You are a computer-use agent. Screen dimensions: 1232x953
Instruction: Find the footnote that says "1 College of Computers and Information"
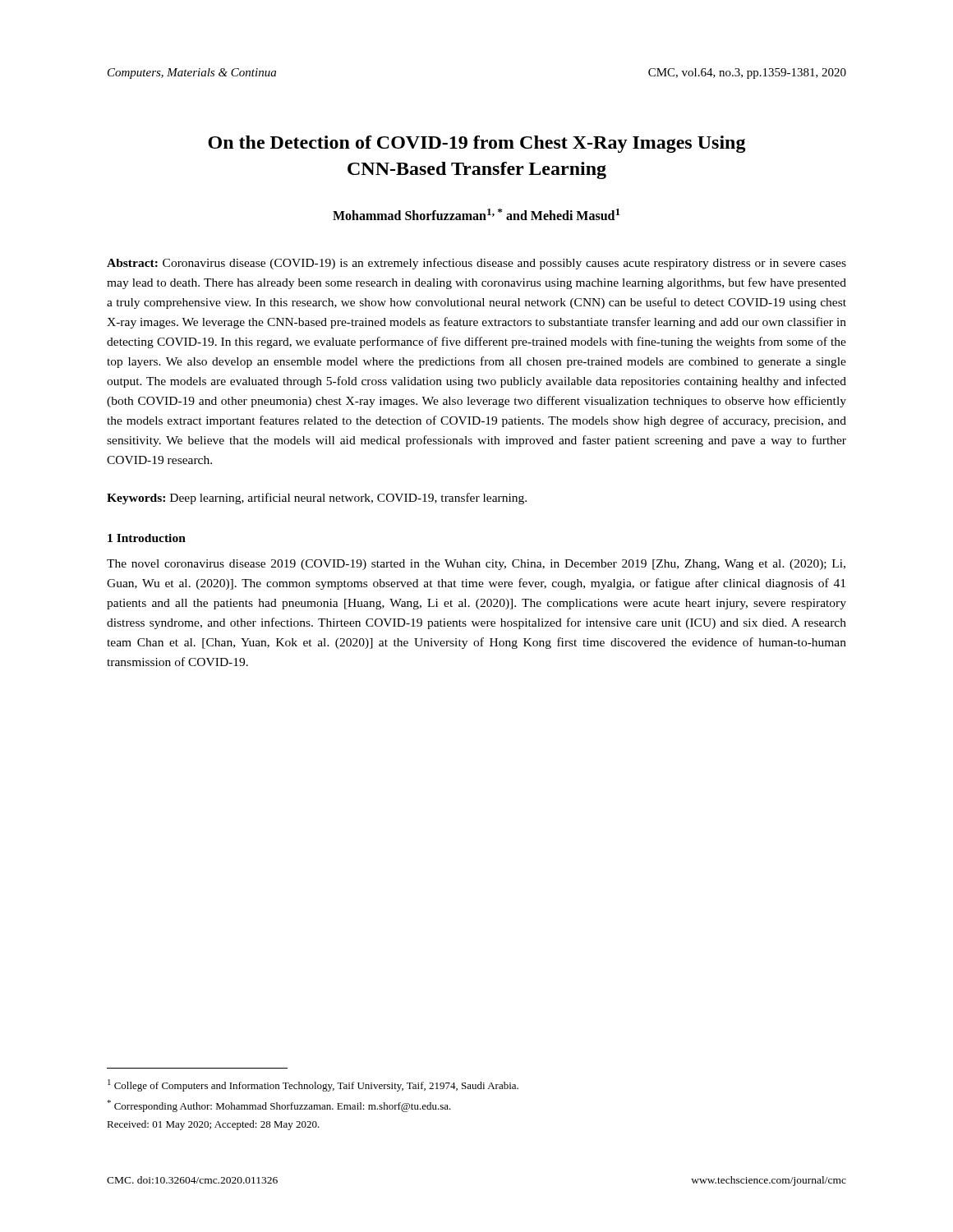tap(313, 1085)
